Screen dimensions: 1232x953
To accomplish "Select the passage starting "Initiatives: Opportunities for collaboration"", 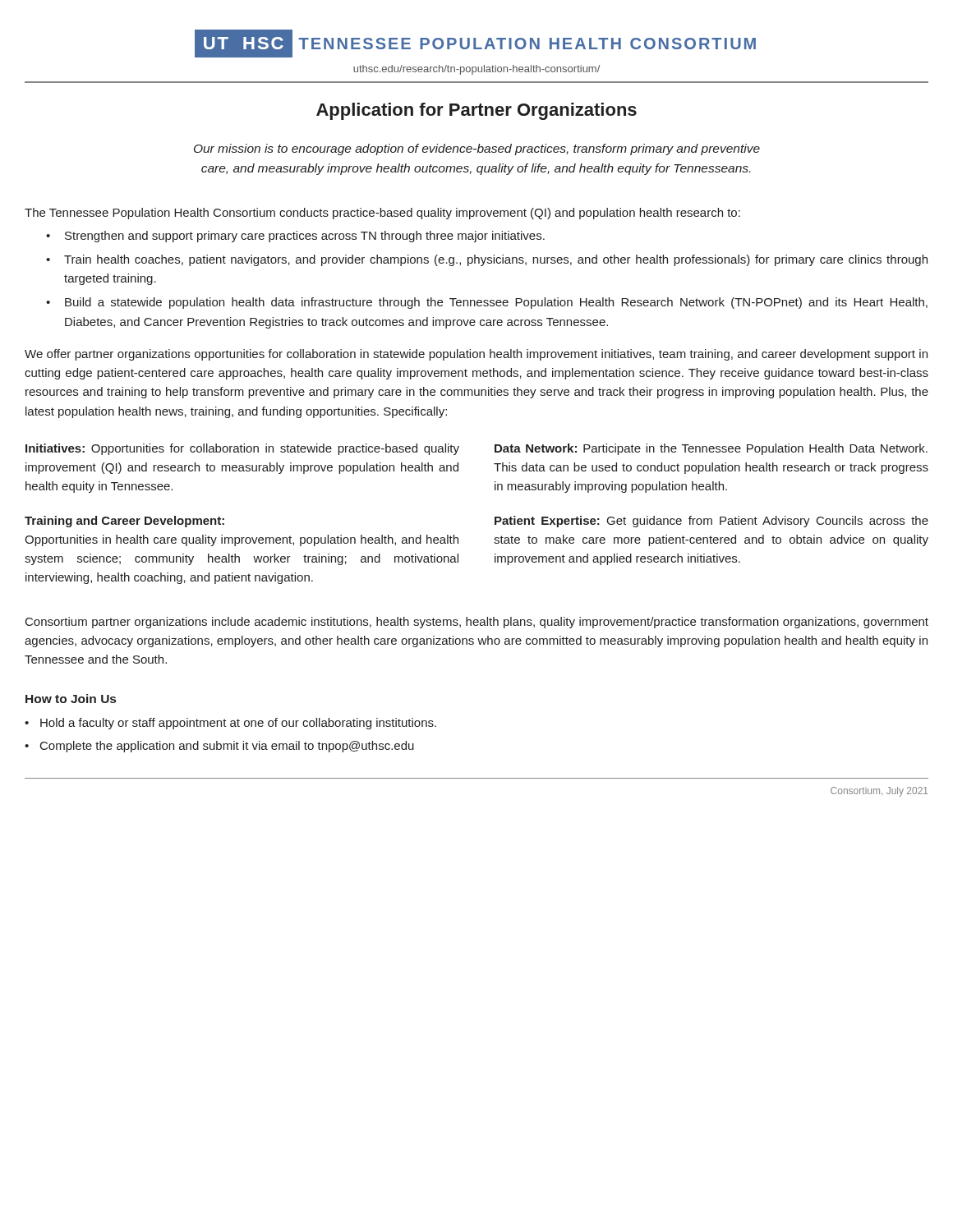I will [242, 467].
